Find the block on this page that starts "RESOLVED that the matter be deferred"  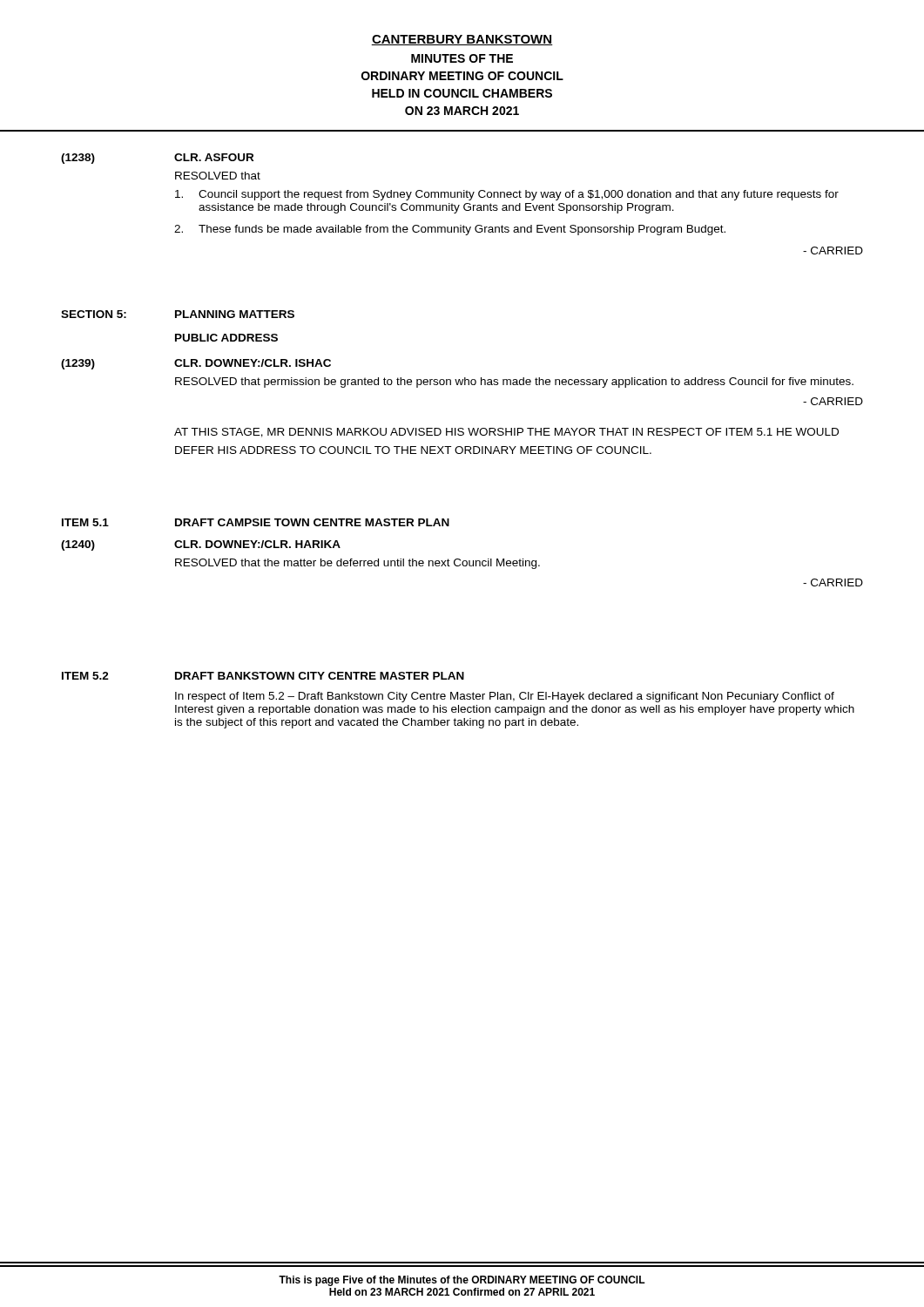click(x=357, y=562)
